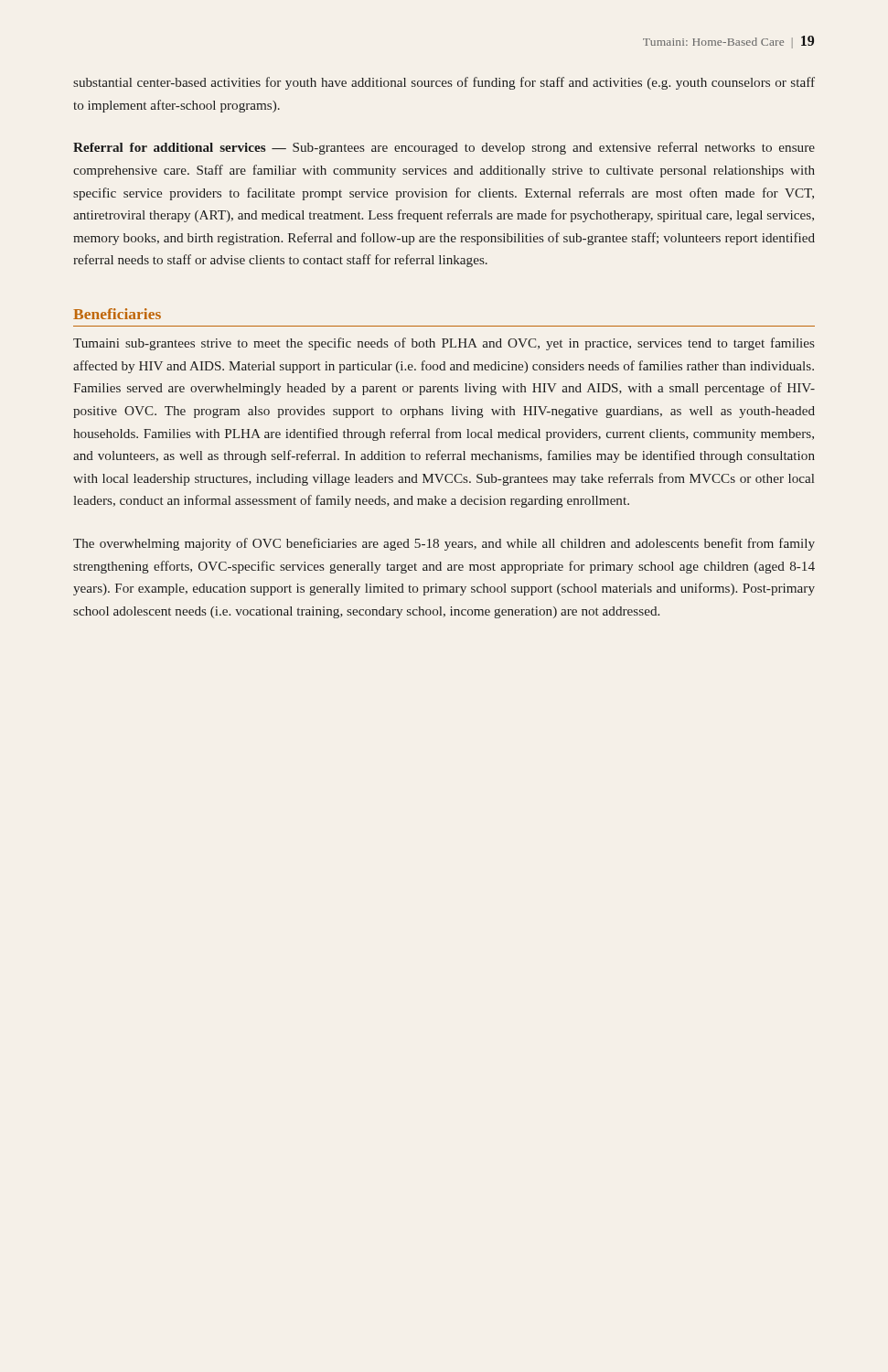
Task: Find the text starting "Referral for additional services — Sub-grantees are encouraged"
Action: click(x=444, y=203)
